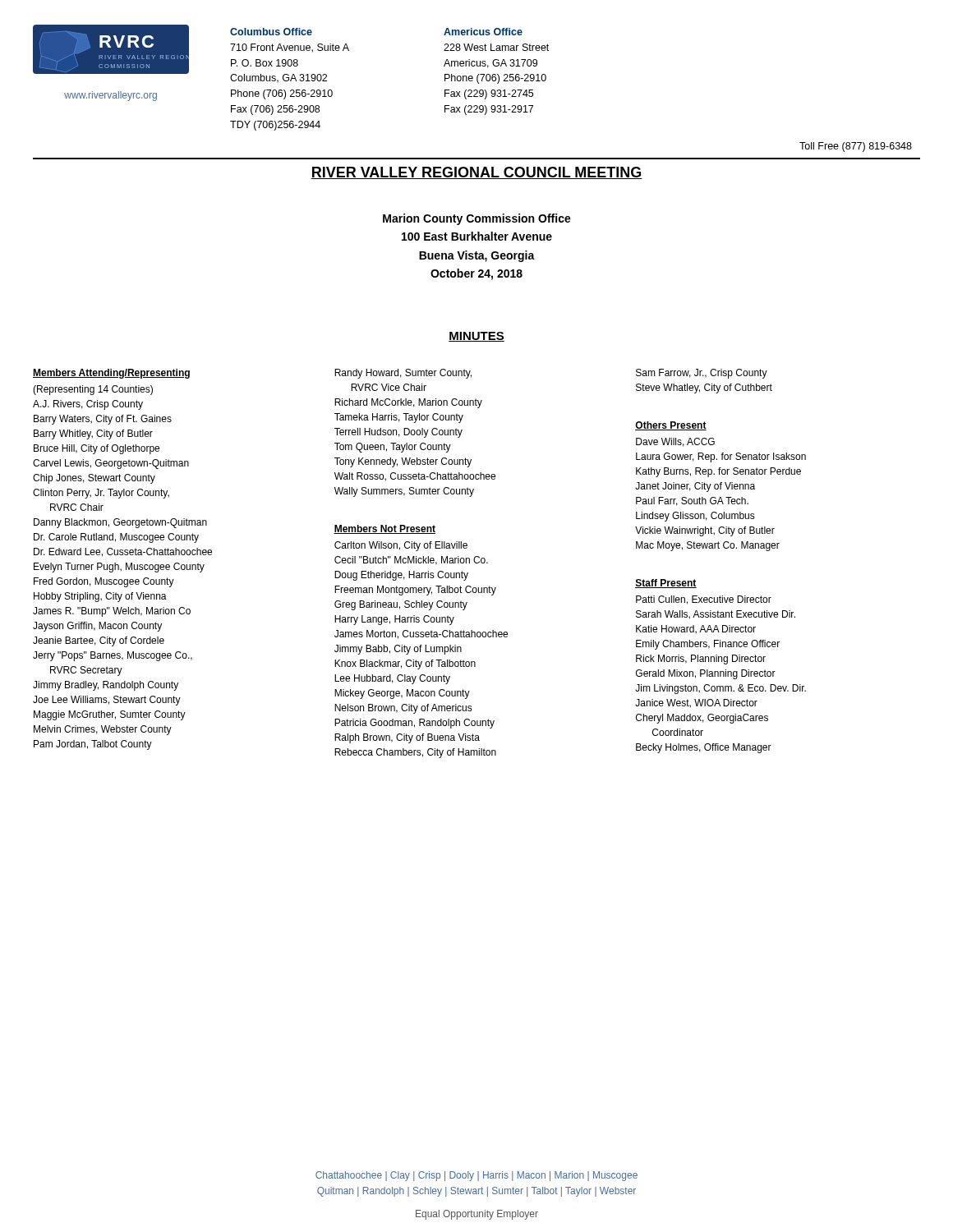
Task: Find the block on this page that starts "Columbus Office 710 Front Avenue,"
Action: click(x=337, y=77)
